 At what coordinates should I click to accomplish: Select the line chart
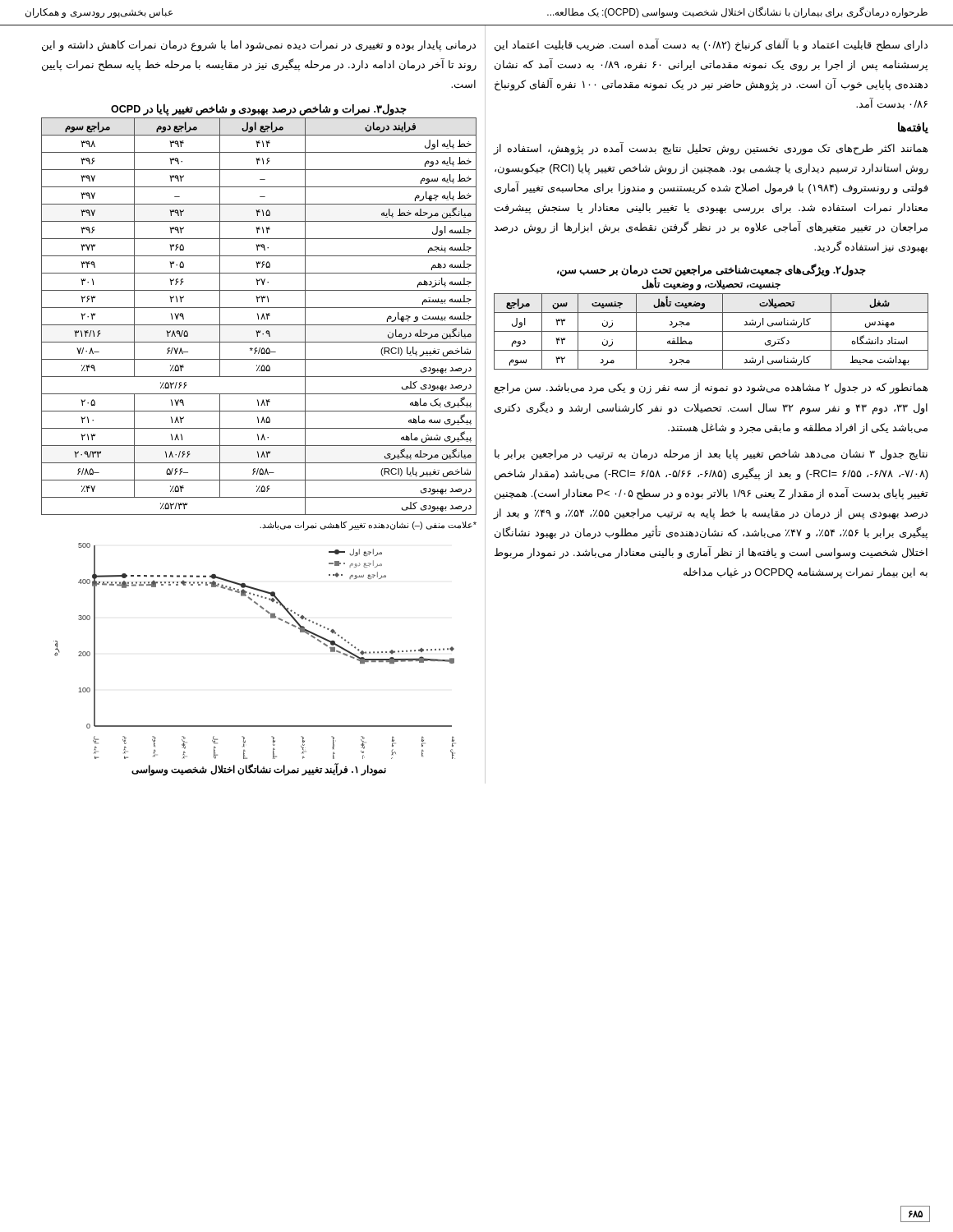point(259,648)
